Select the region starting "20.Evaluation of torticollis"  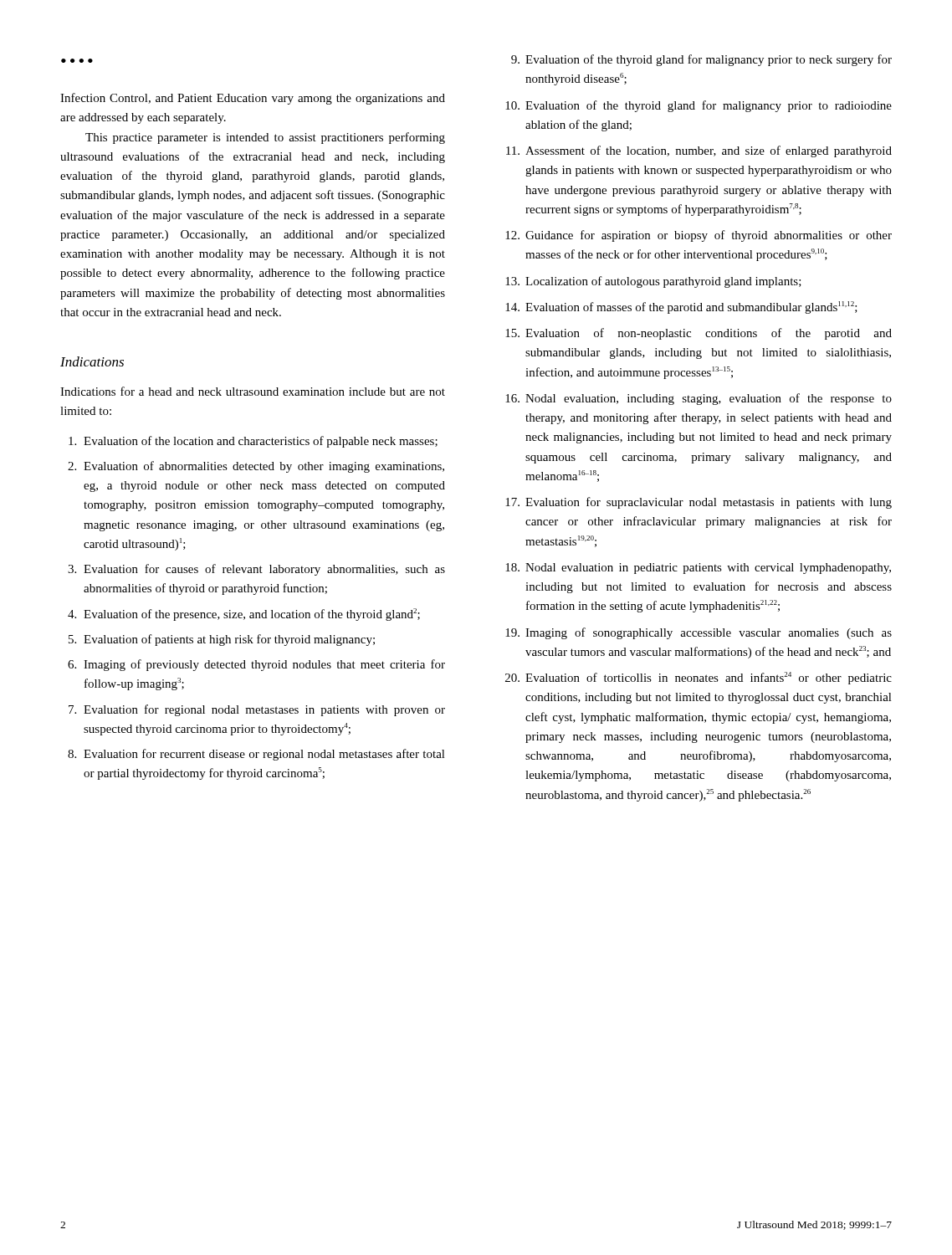(693, 737)
